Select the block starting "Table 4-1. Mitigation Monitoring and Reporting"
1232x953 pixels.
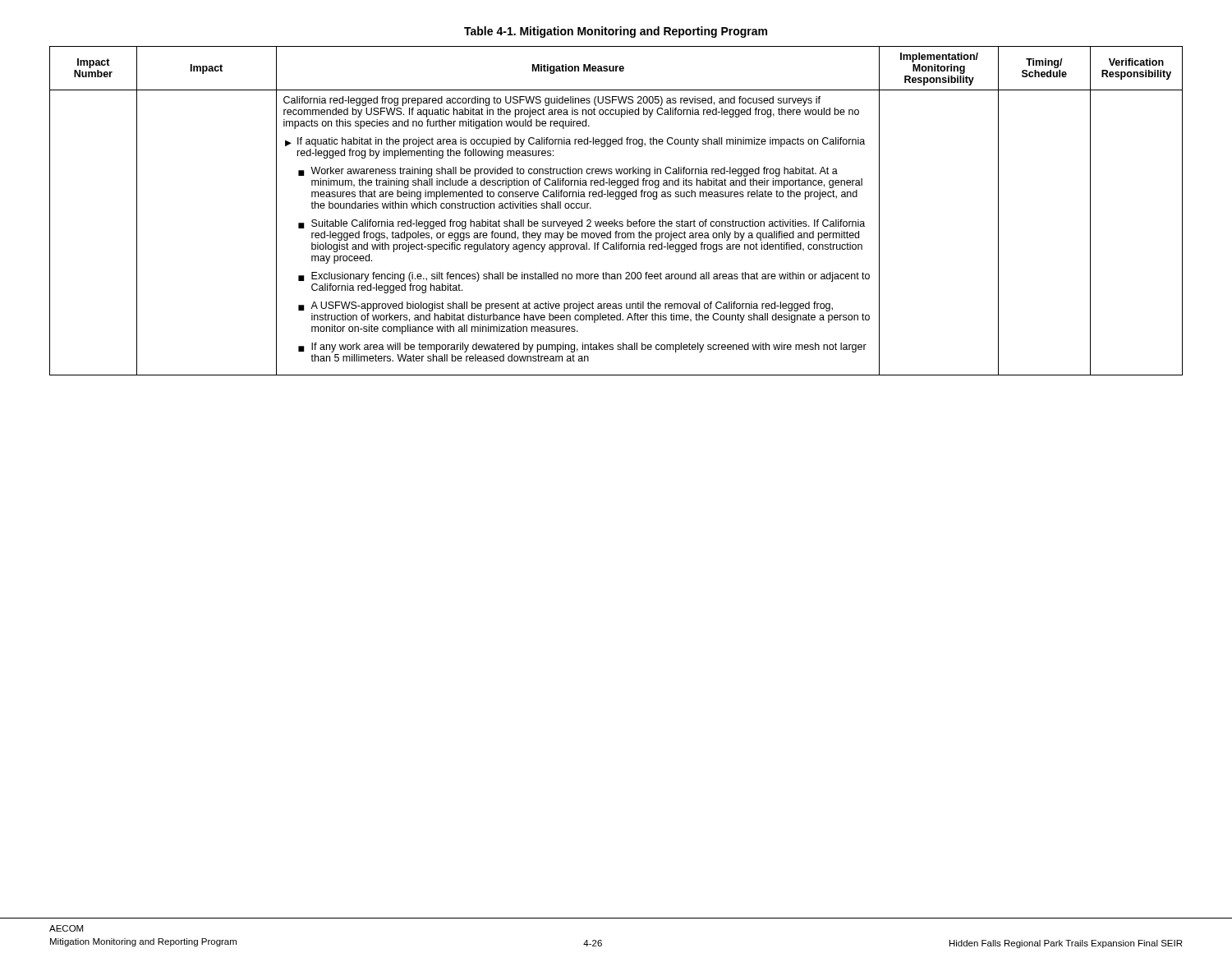(x=616, y=31)
